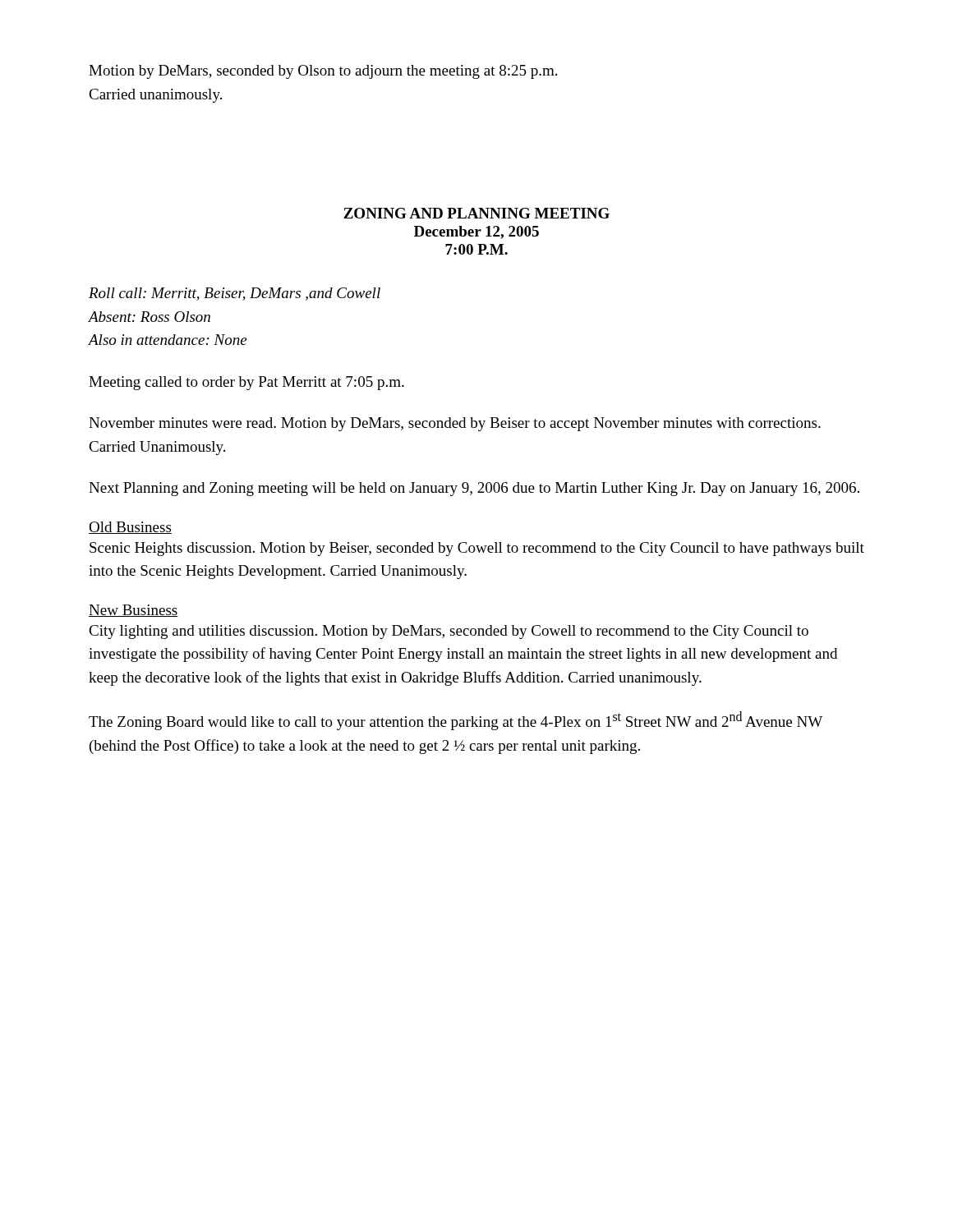The height and width of the screenshot is (1232, 953).
Task: Click the passage that begins "Roll call: Merritt, Beiser, DeMars ,and Cowell"
Action: (x=235, y=294)
